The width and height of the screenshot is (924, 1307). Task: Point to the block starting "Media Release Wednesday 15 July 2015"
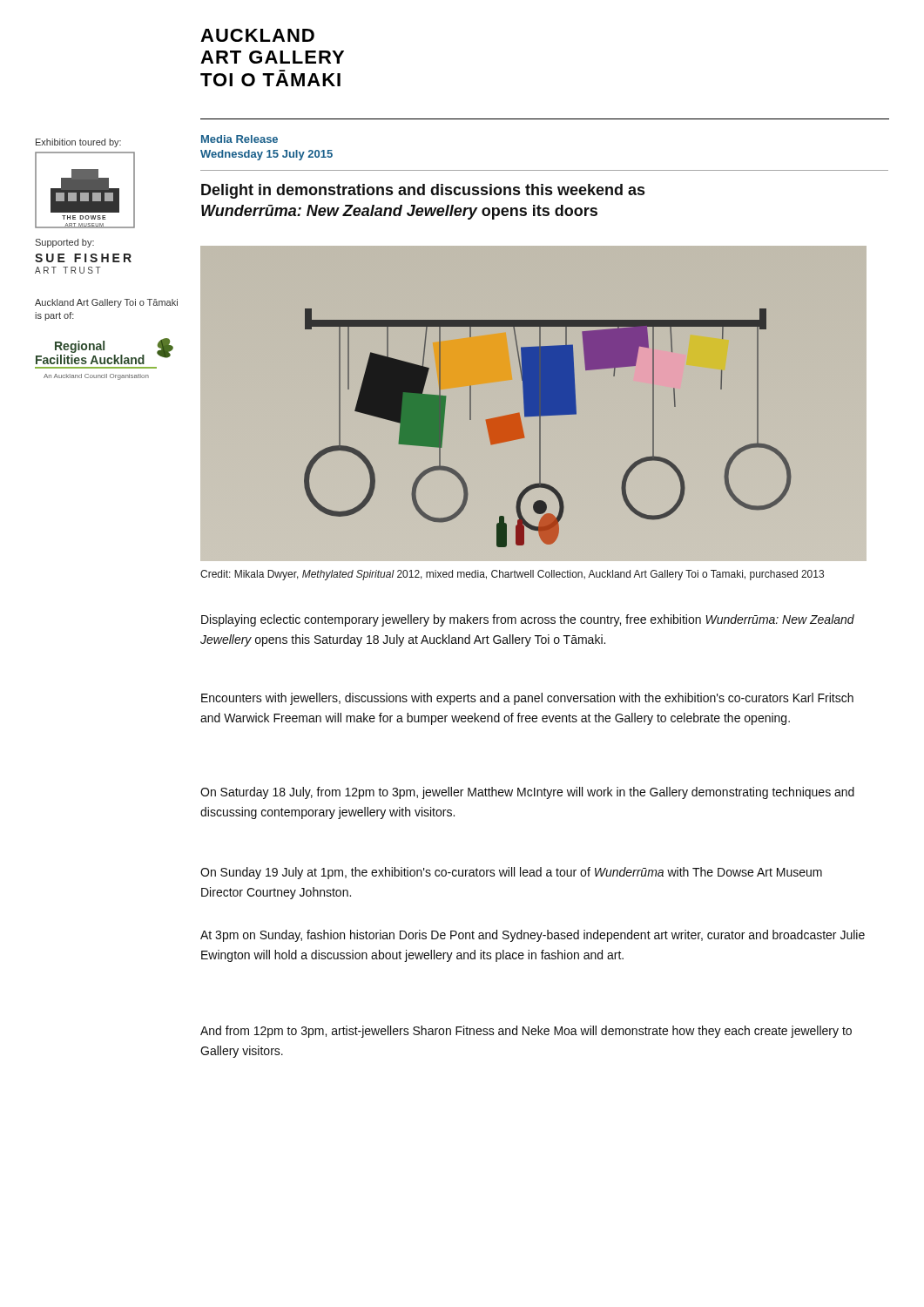pyautogui.click(x=239, y=139)
